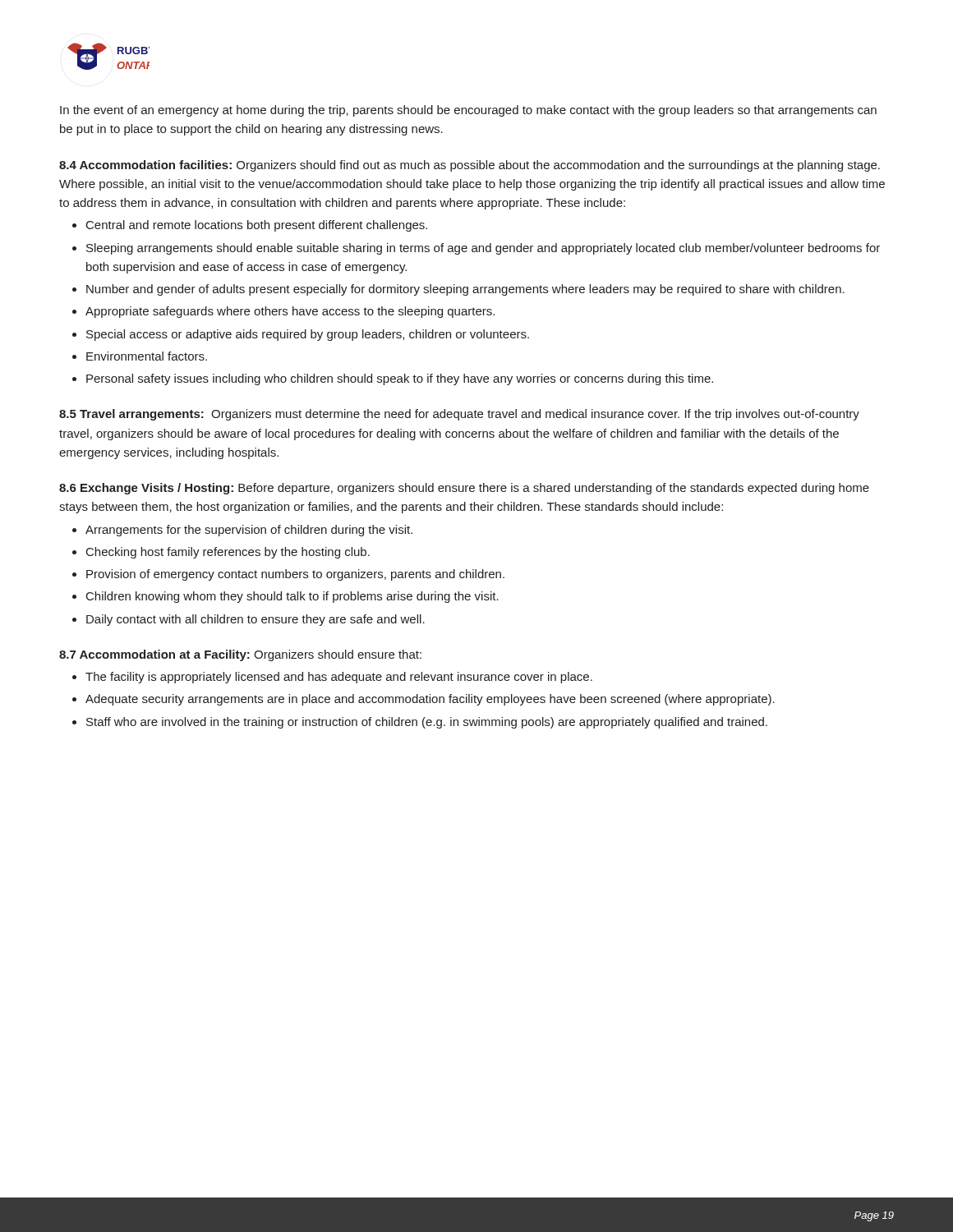Click the passage that begins "Adequate security arrangements are in place and"
This screenshot has height=1232, width=953.
[x=476, y=699]
